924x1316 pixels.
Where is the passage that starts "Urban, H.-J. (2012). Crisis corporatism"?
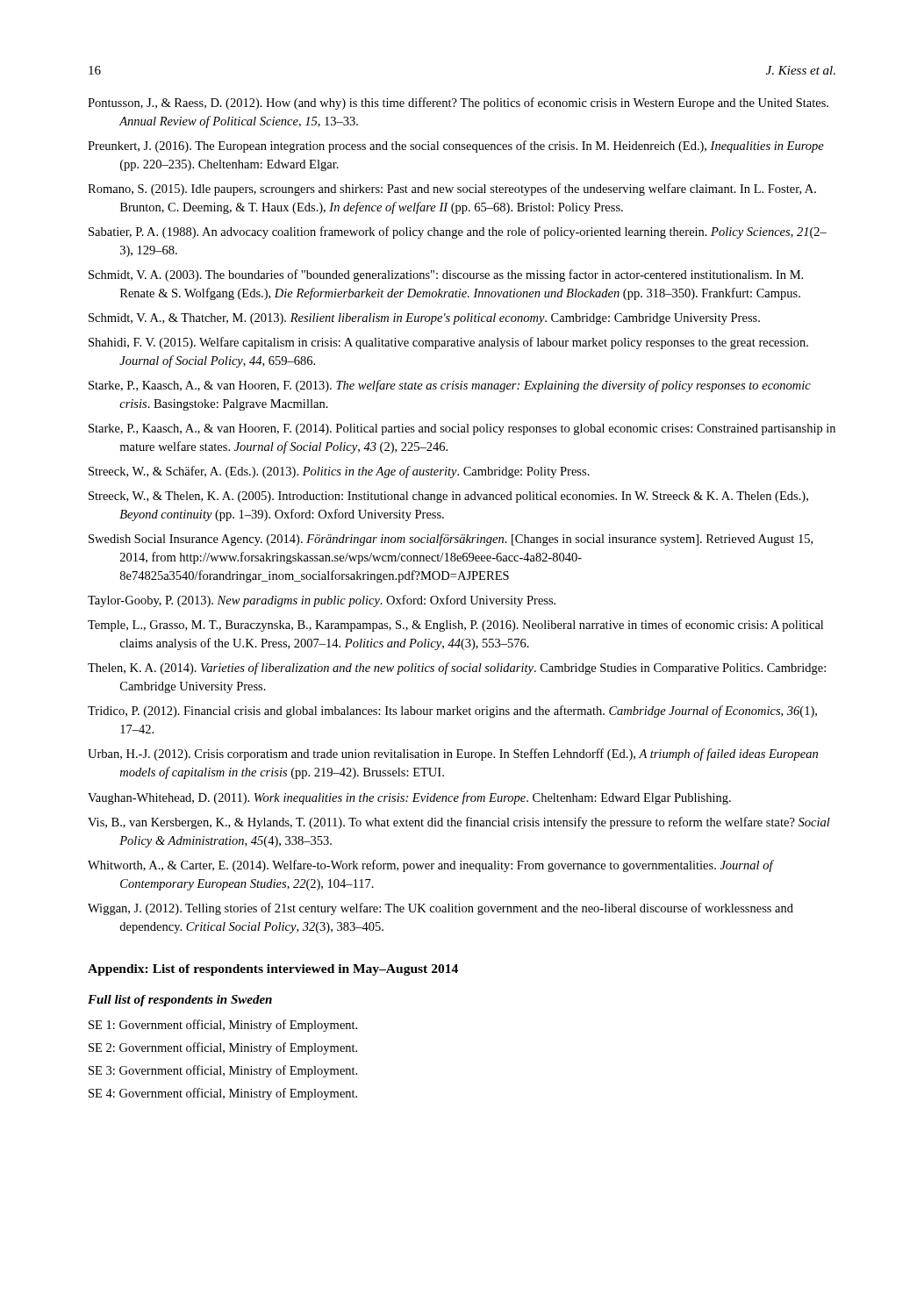453,763
